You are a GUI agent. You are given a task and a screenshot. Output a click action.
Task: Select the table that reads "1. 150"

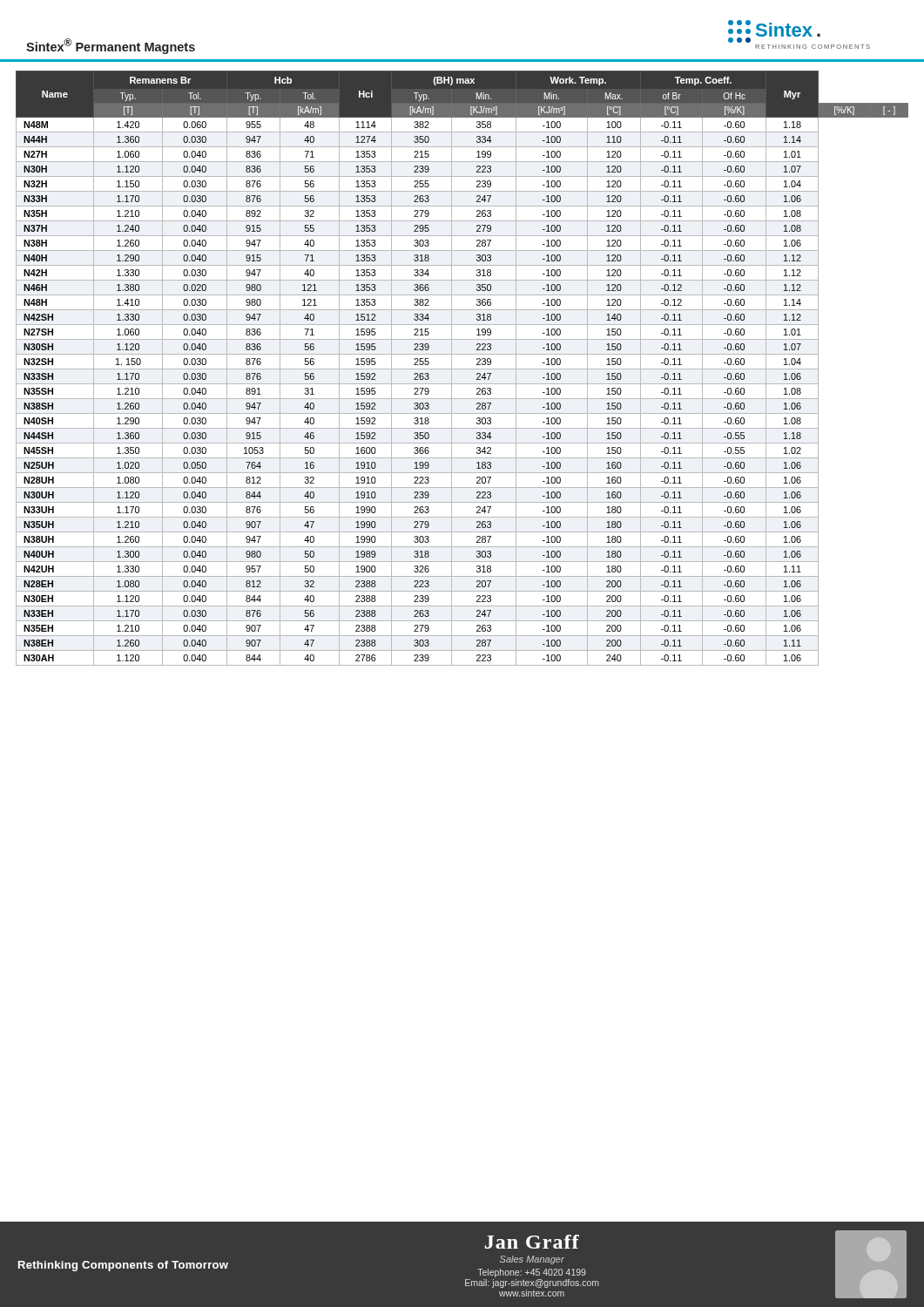coord(462,371)
